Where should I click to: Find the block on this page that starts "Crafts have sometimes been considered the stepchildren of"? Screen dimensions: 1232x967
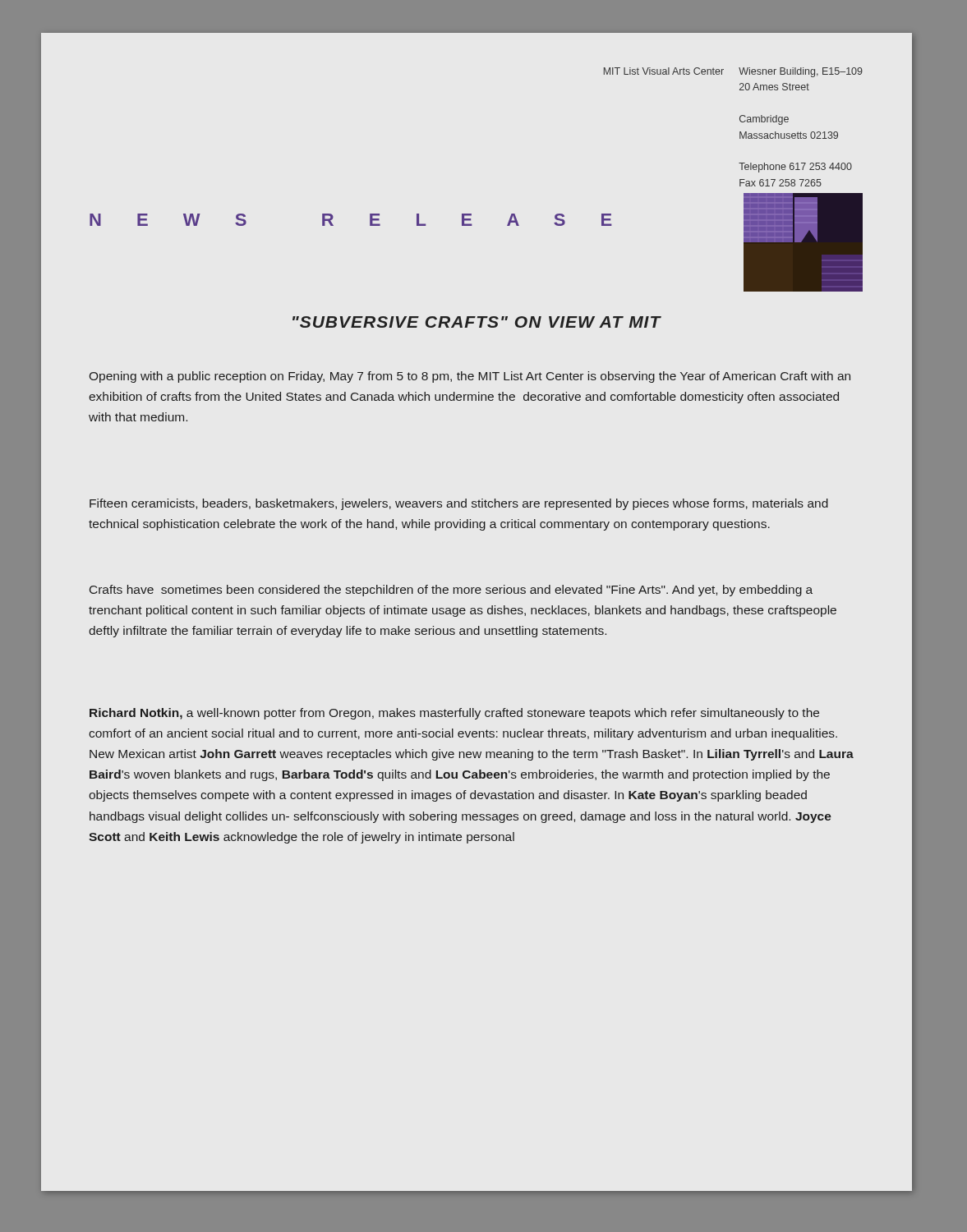(463, 610)
